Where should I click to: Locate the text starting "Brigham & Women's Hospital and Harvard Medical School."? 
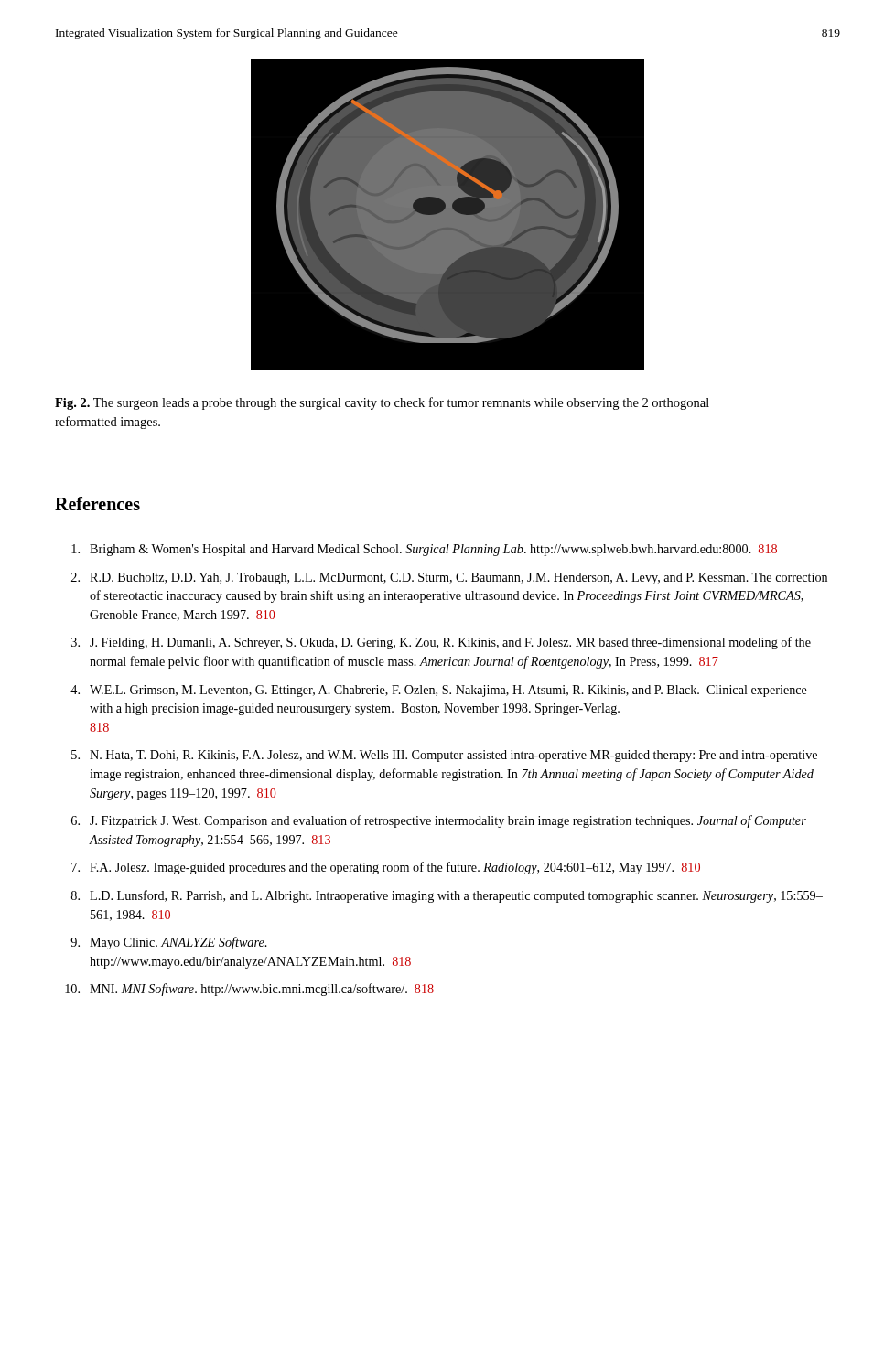(442, 549)
